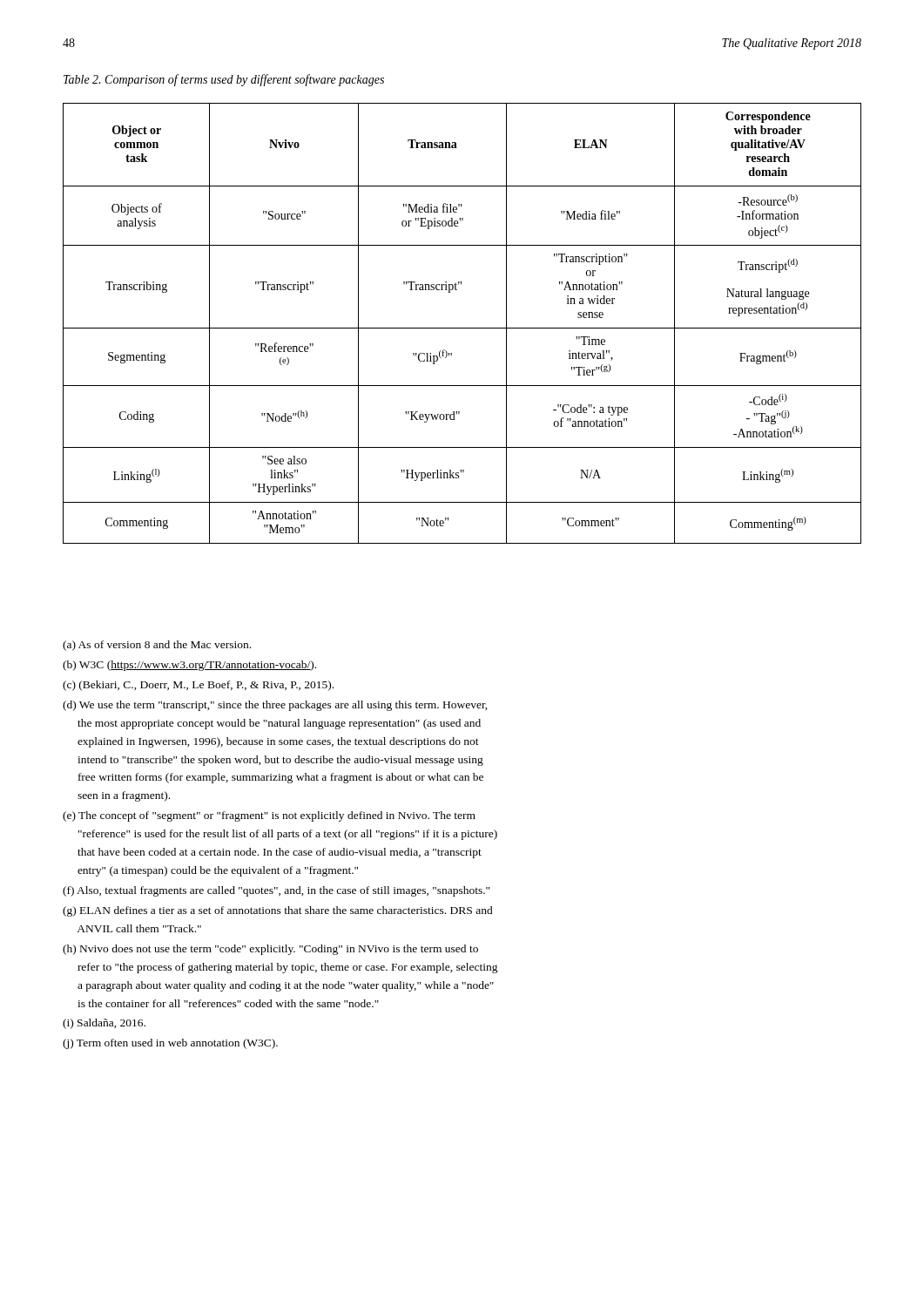Find the element starting "(e) The concept"
The image size is (924, 1307).
pyautogui.click(x=280, y=843)
